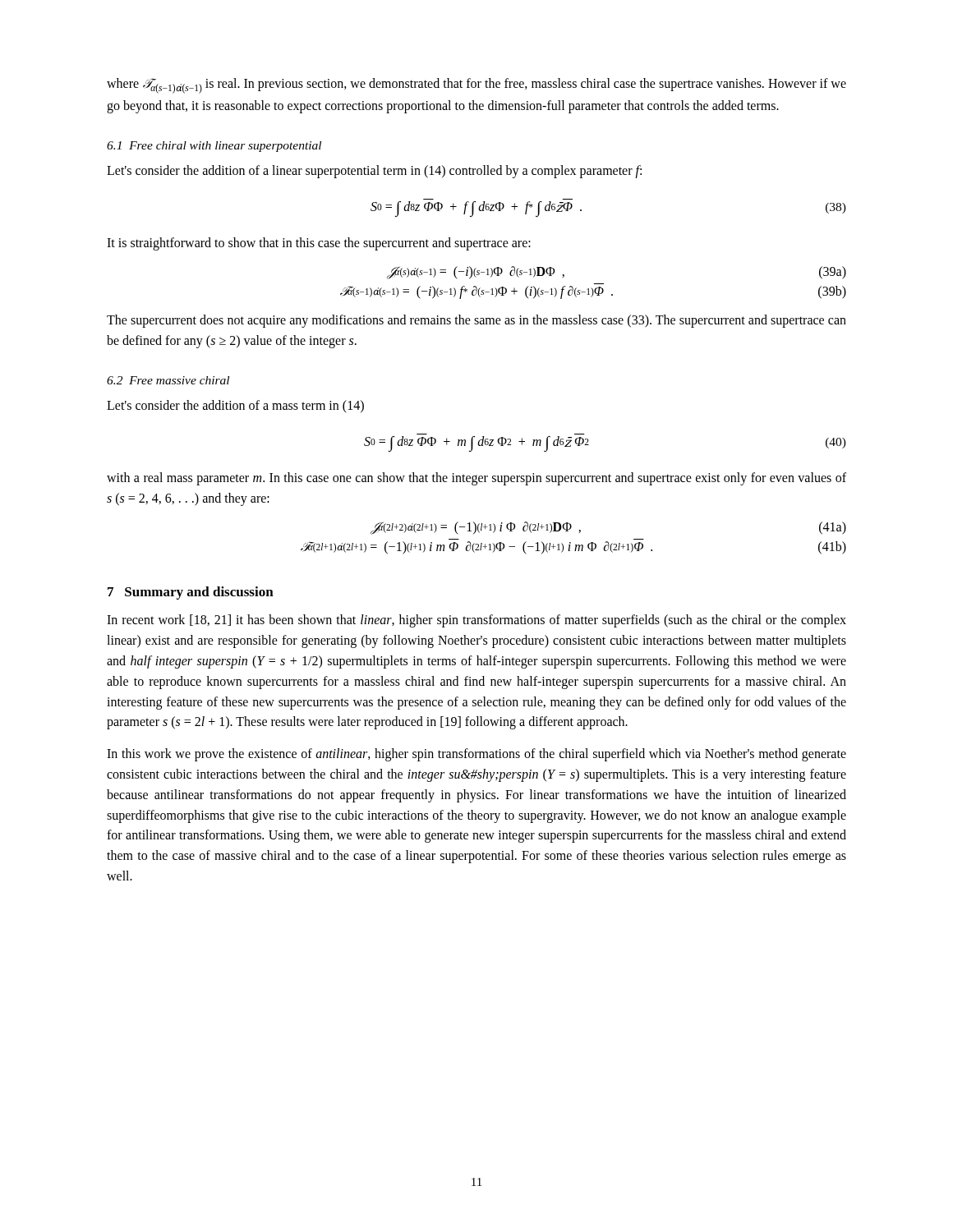Point to the formula beginning "𝒥α(2l+2)α̇(2l+1) = (−1)(l+1) i"

476,538
